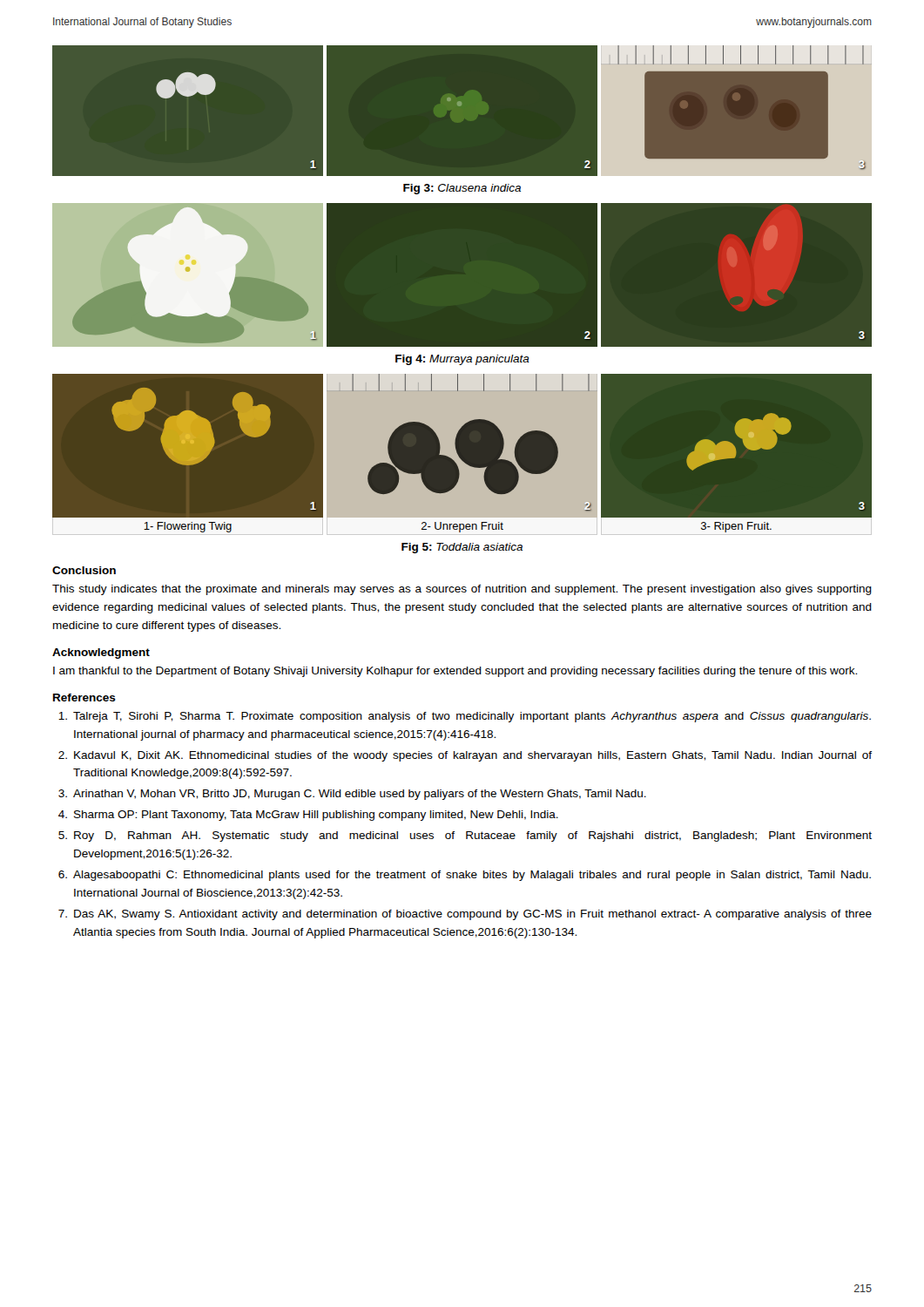Locate the block of text that opens with "3. Arinathan V, Mohan VR, Britto"
Viewport: 924px width, 1307px height.
[x=462, y=795]
